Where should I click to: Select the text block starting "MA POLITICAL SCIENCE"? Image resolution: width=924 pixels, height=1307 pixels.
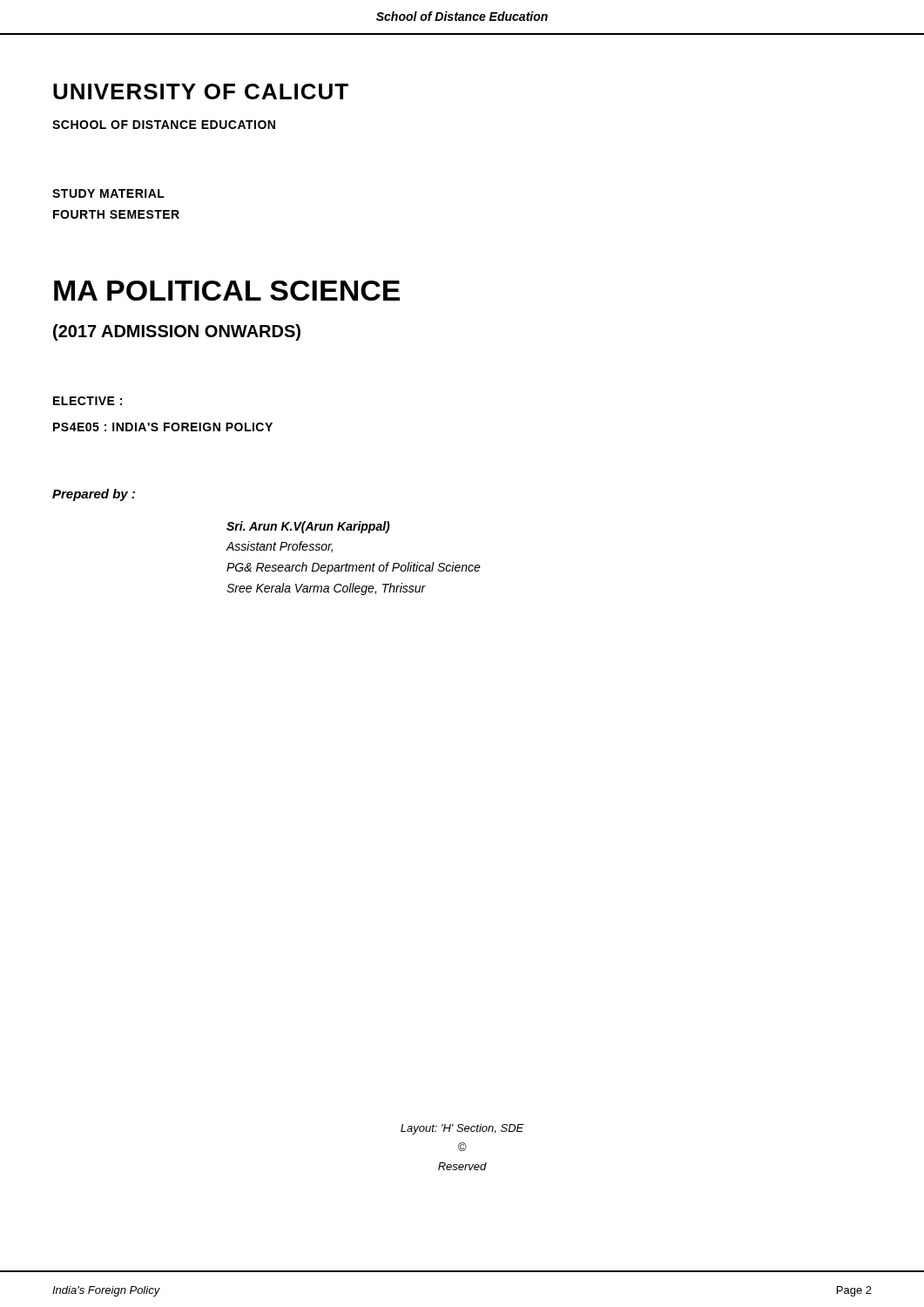tap(227, 290)
